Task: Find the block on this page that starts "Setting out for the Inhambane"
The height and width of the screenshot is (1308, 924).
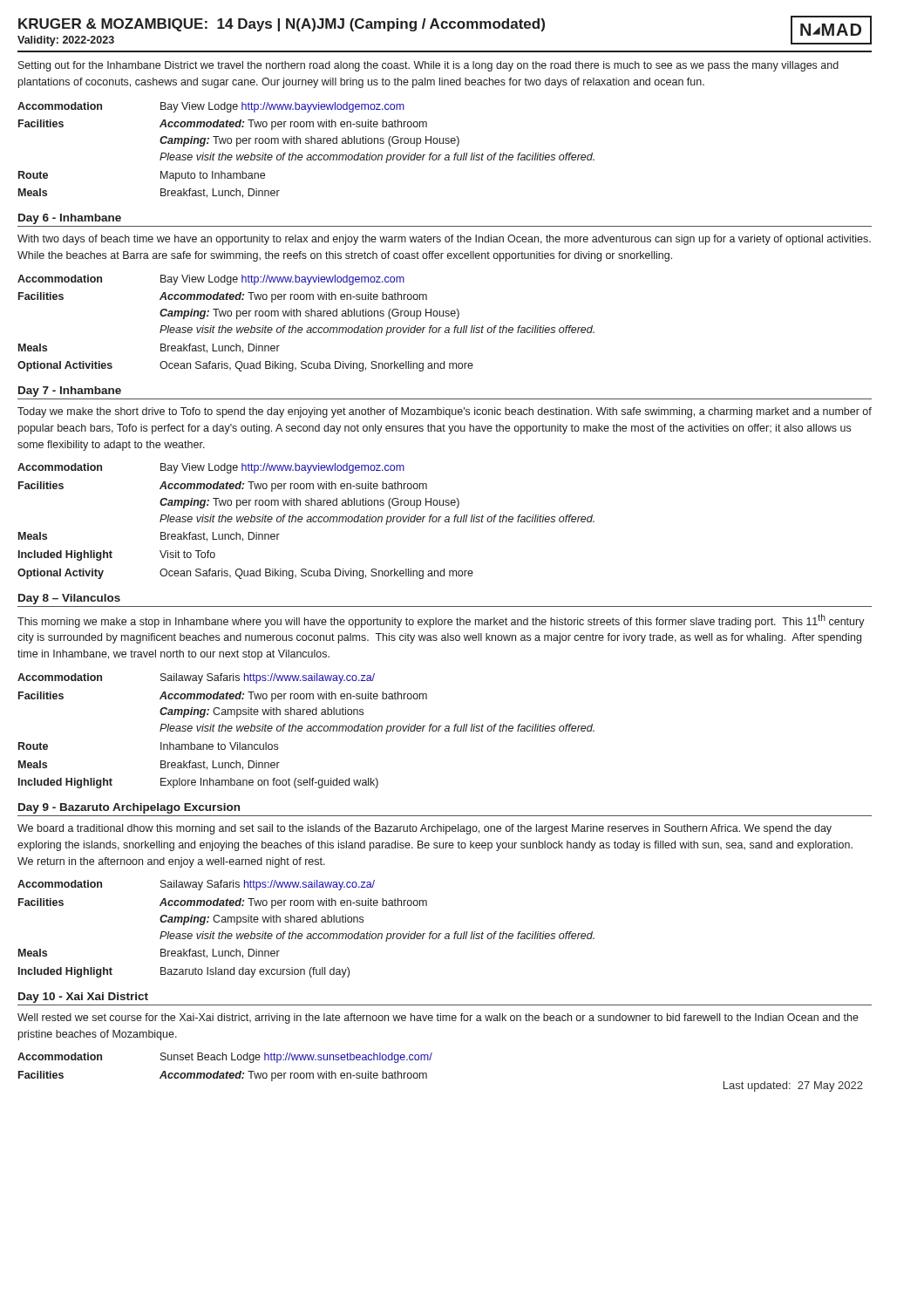Action: point(428,74)
